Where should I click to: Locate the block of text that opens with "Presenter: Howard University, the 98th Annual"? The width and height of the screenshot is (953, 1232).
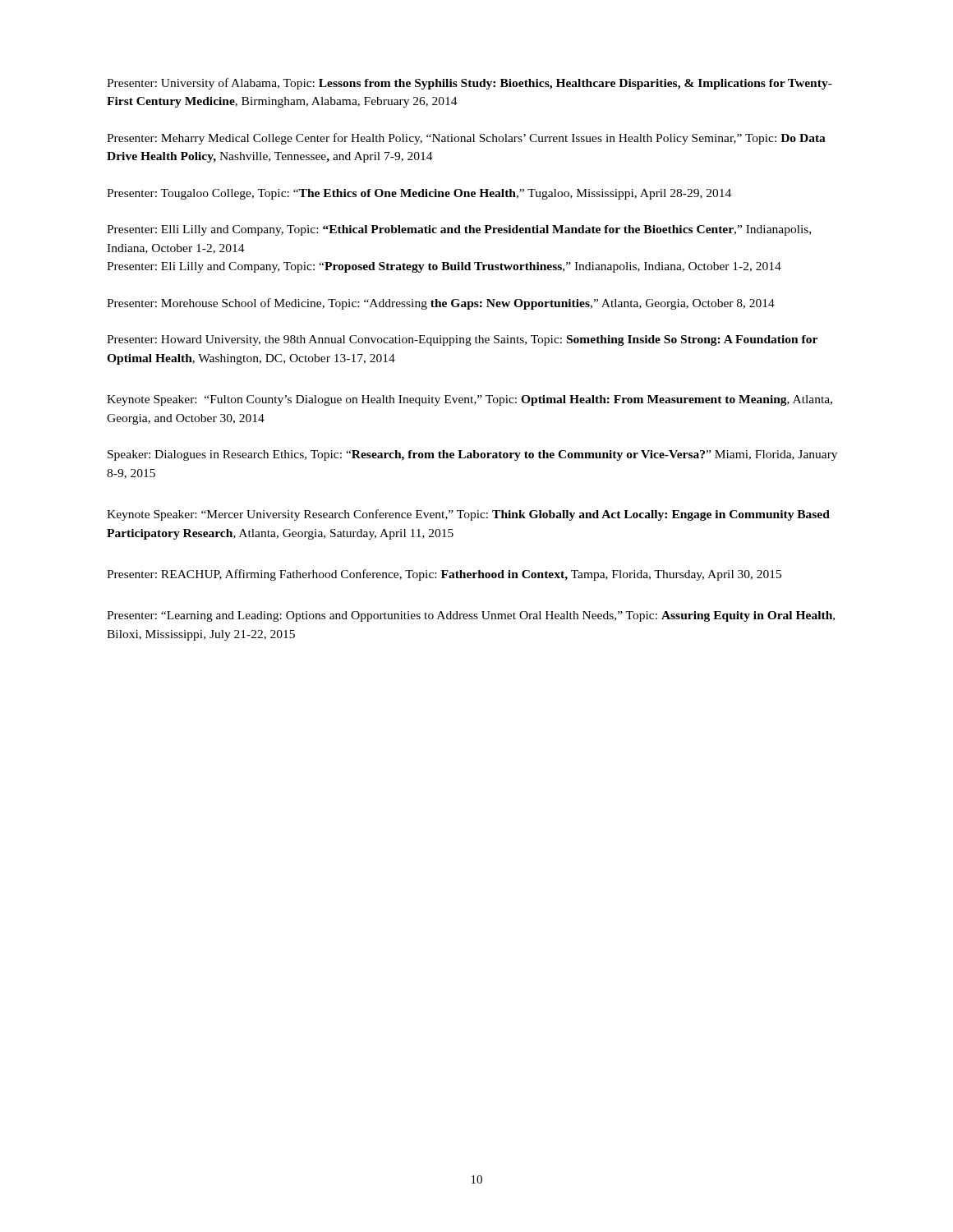(462, 348)
